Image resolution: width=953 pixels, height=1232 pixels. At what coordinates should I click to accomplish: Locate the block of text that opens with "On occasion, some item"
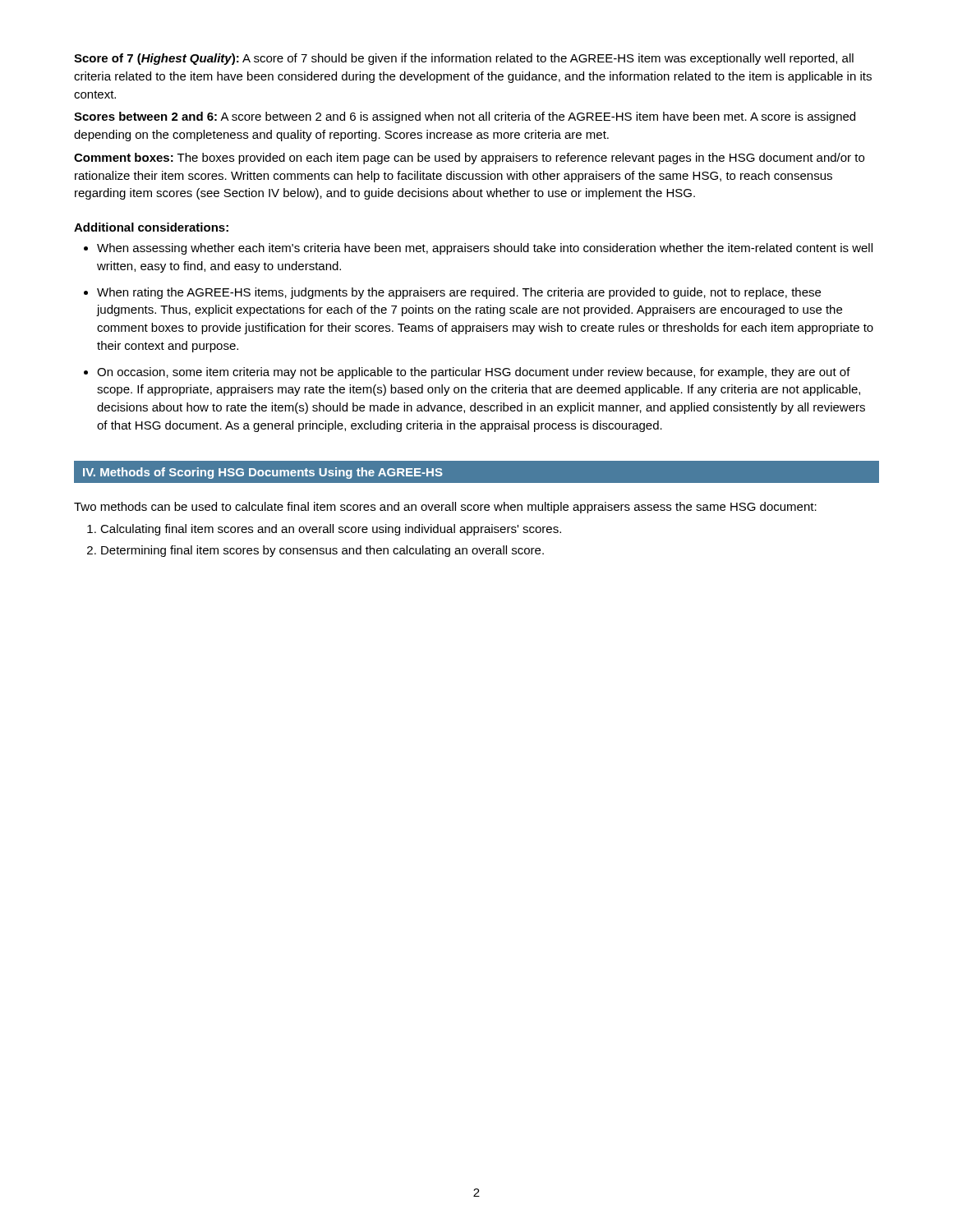coord(481,398)
